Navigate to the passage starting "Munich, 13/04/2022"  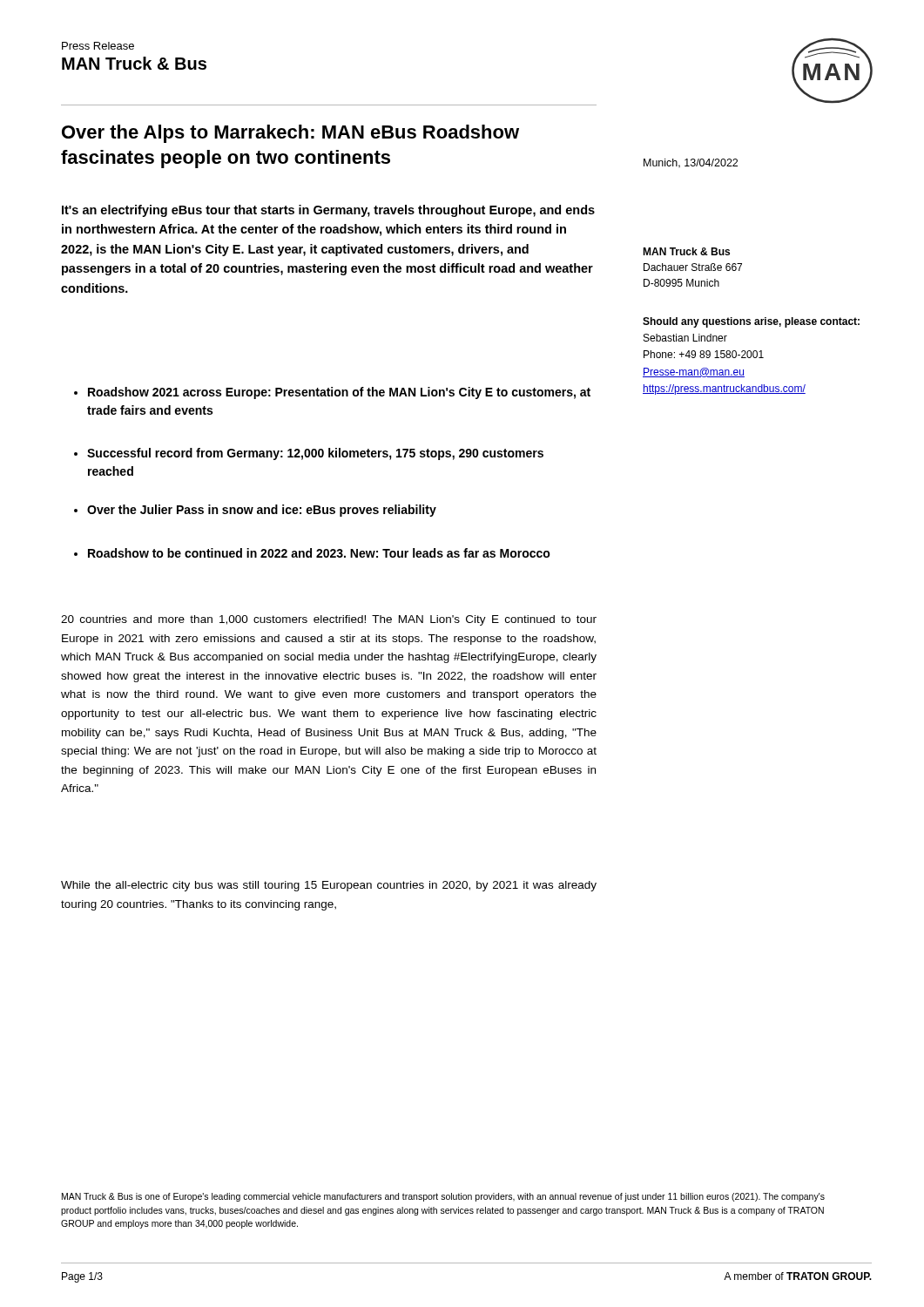[691, 163]
